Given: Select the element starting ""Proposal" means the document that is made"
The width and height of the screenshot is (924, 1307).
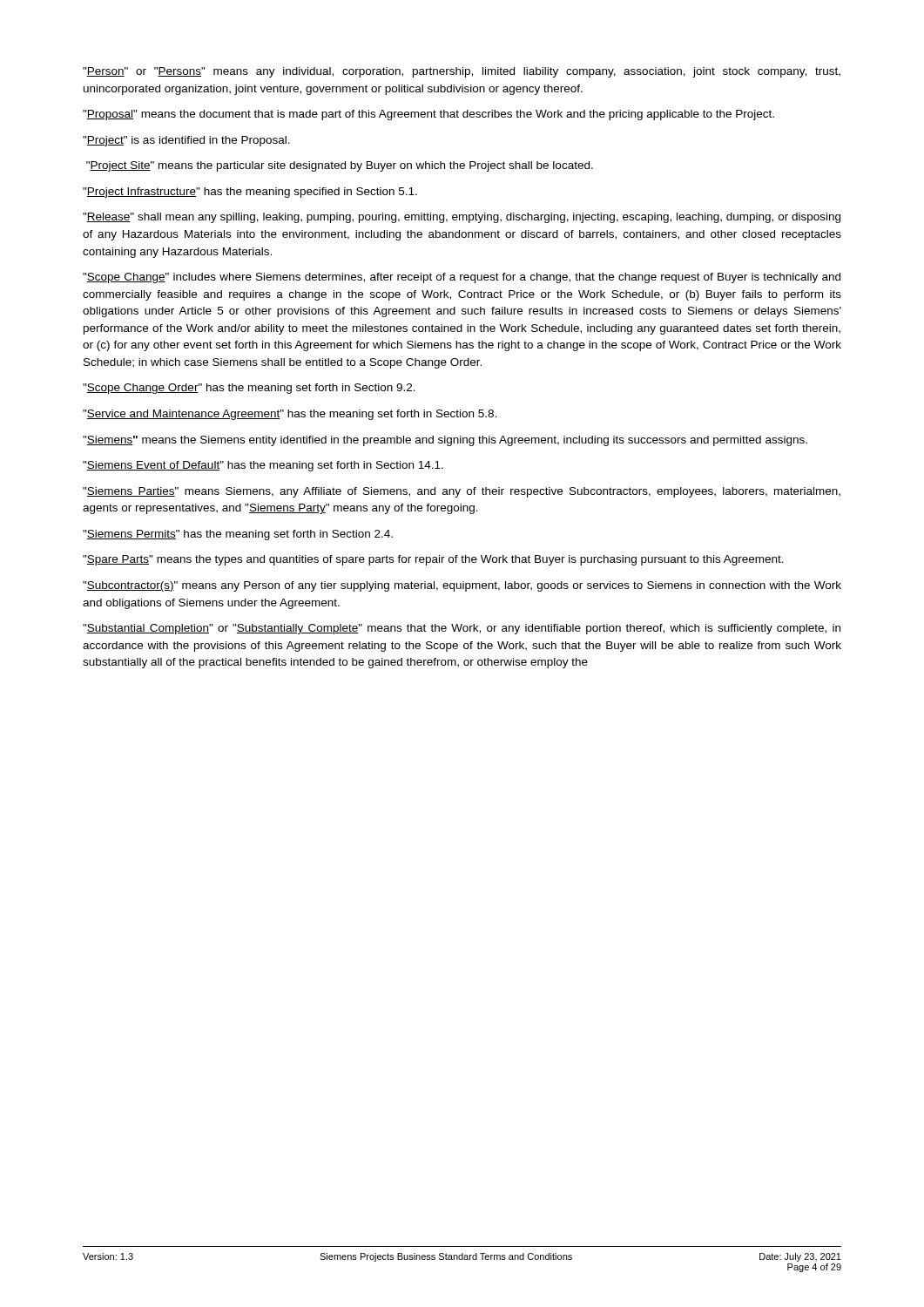Looking at the screenshot, I should (x=429, y=114).
